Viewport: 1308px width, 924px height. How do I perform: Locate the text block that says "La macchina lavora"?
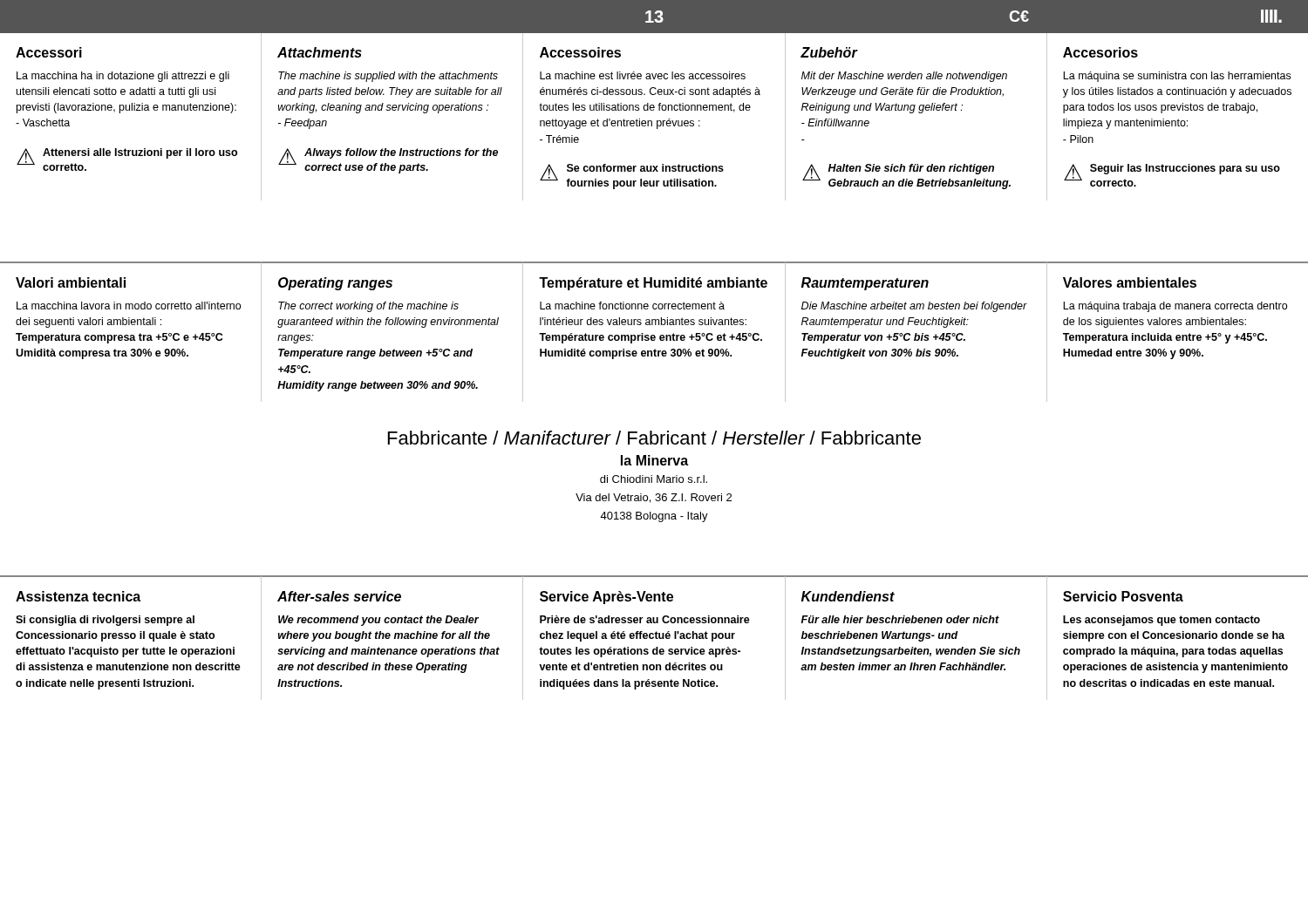click(x=129, y=330)
